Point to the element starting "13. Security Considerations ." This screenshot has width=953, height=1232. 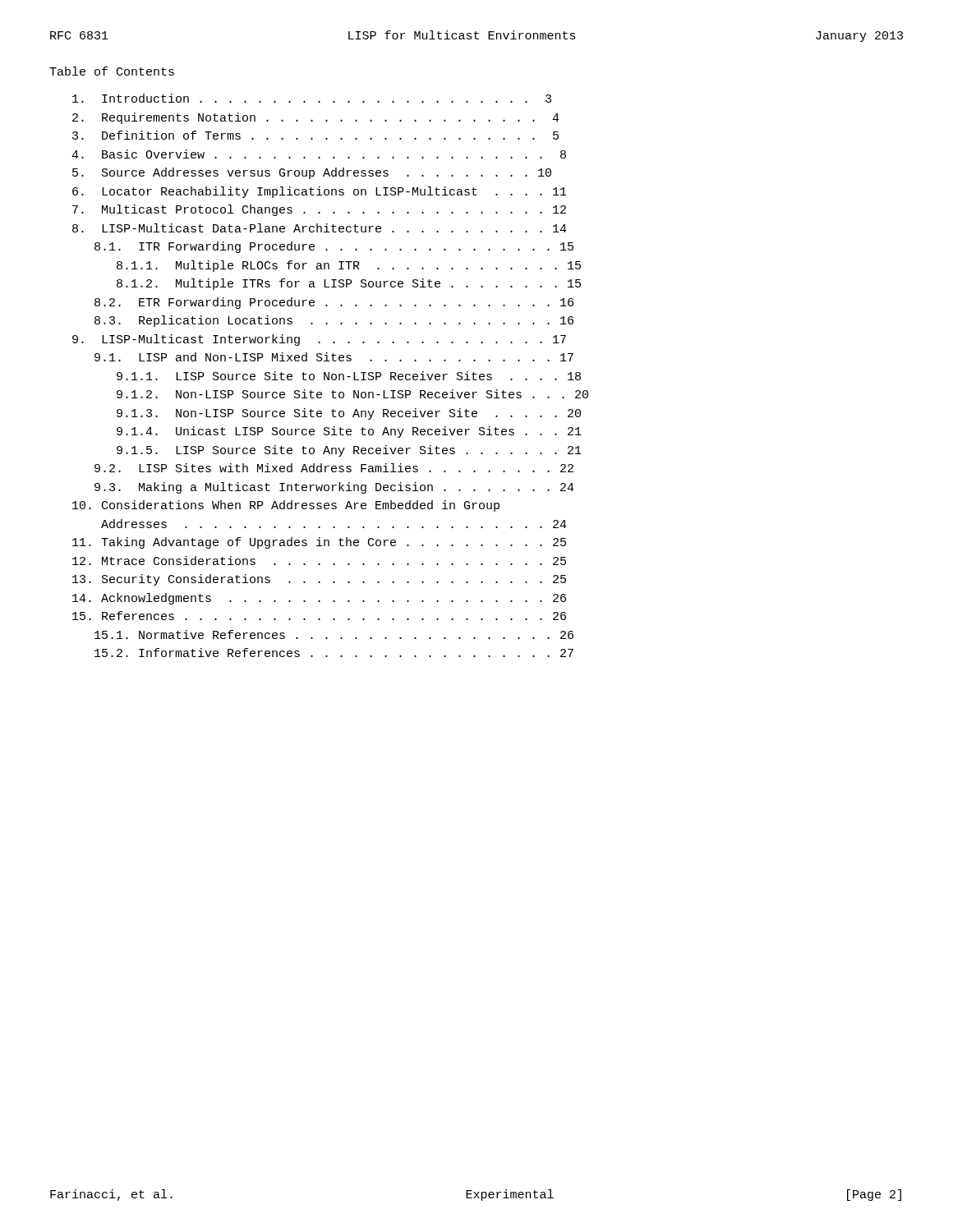click(308, 580)
